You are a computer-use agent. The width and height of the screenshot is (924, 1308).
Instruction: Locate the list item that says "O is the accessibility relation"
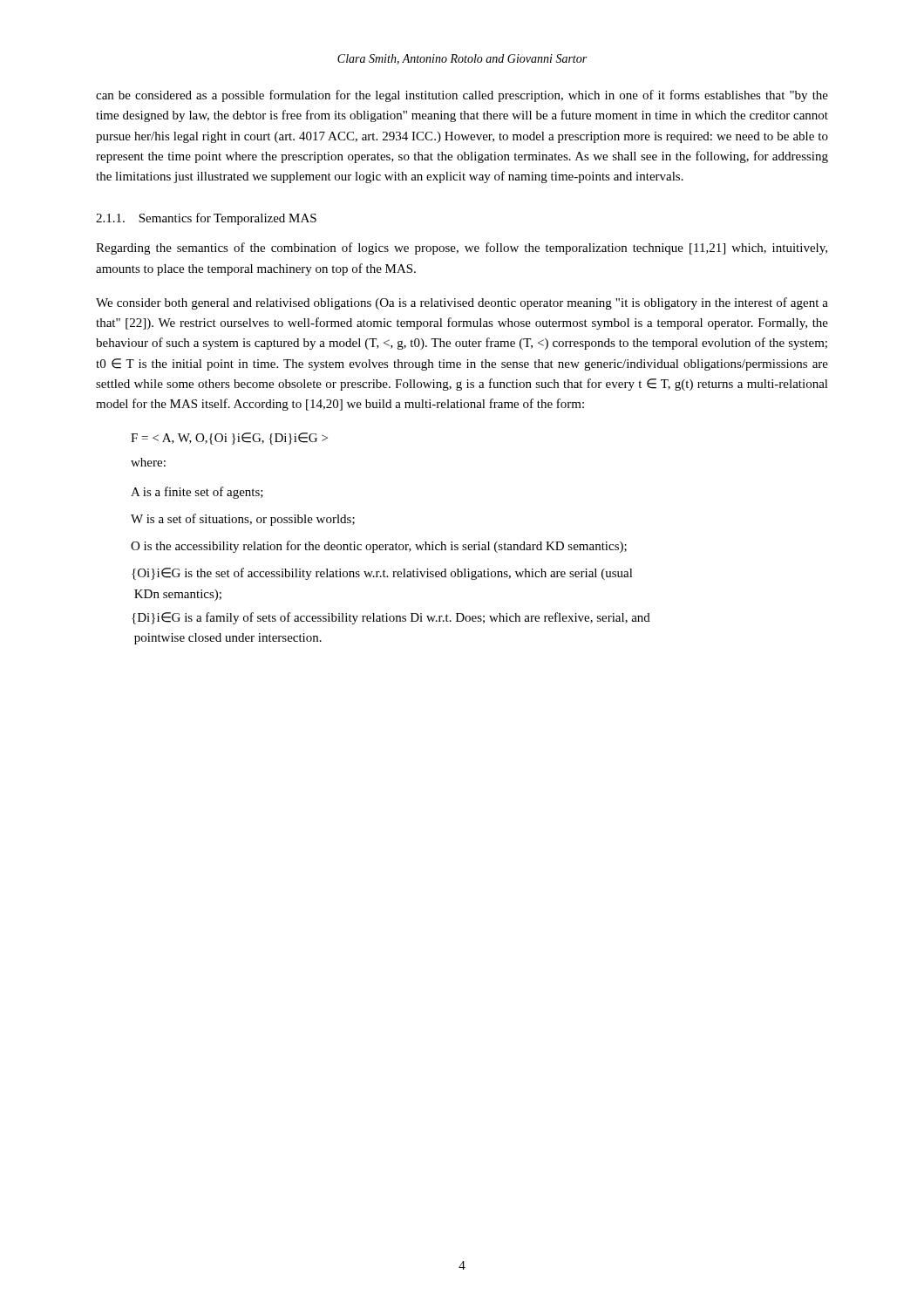[379, 546]
